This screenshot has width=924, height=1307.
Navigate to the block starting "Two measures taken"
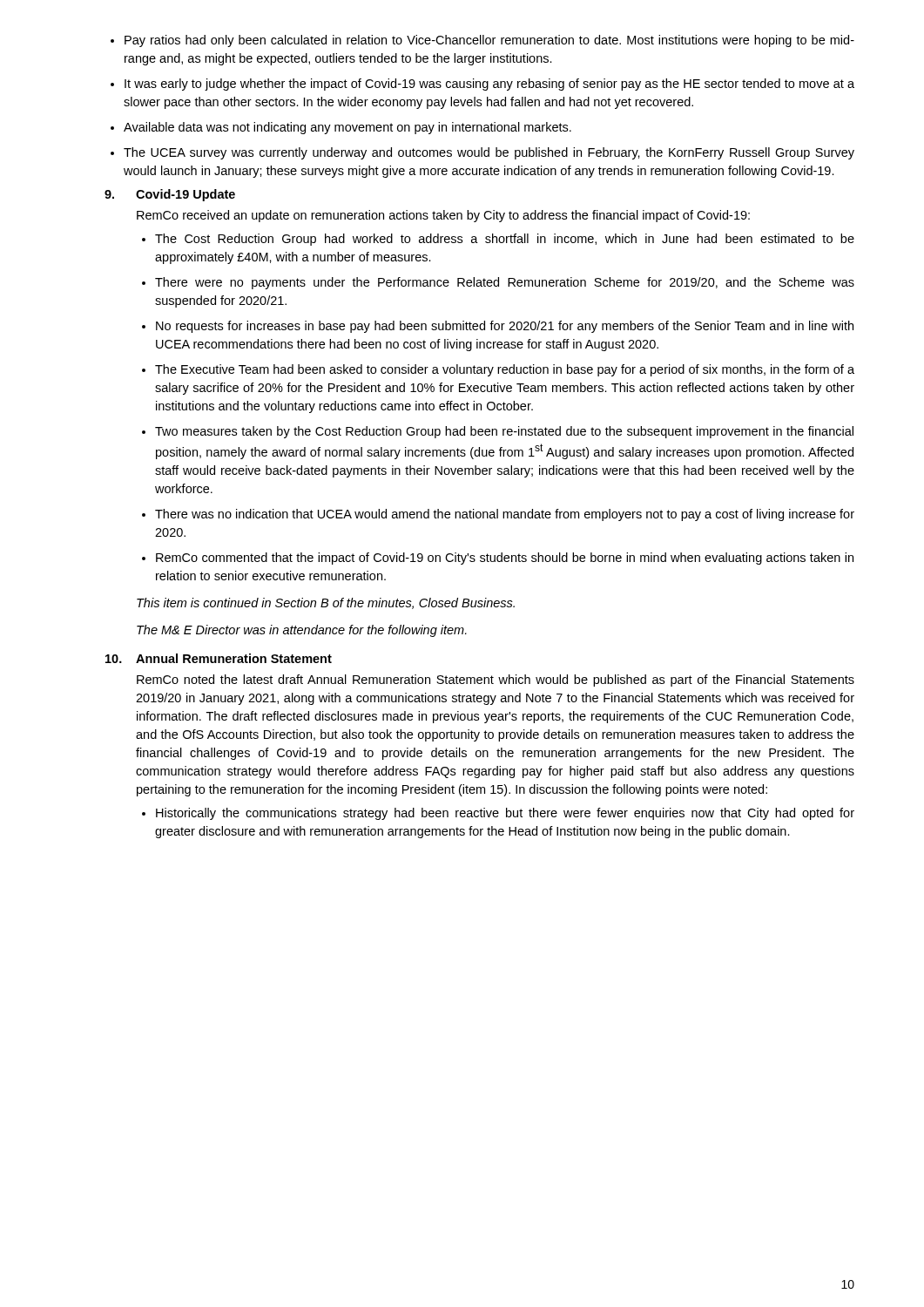pyautogui.click(x=495, y=461)
